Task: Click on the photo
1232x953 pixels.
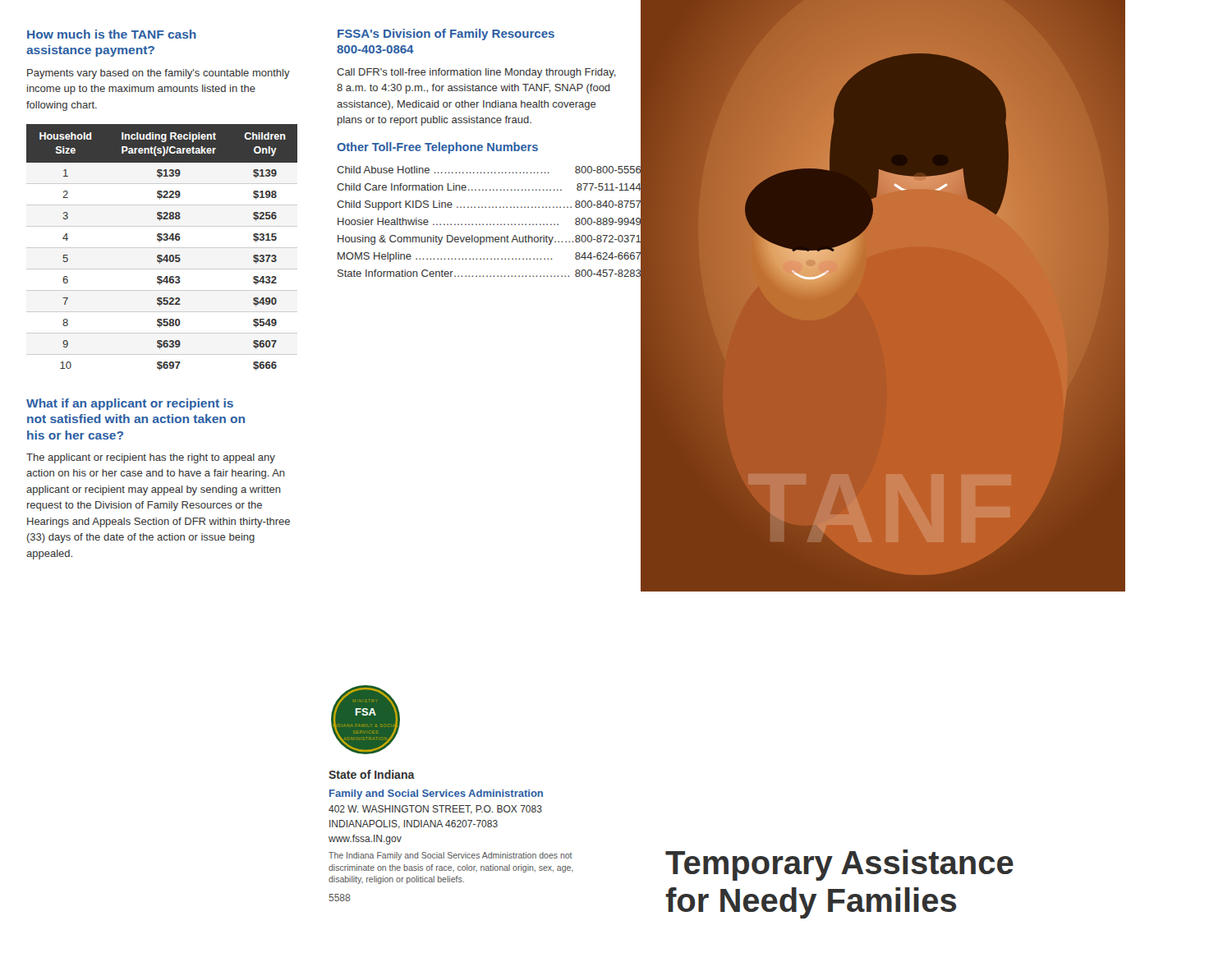Action: (x=936, y=296)
